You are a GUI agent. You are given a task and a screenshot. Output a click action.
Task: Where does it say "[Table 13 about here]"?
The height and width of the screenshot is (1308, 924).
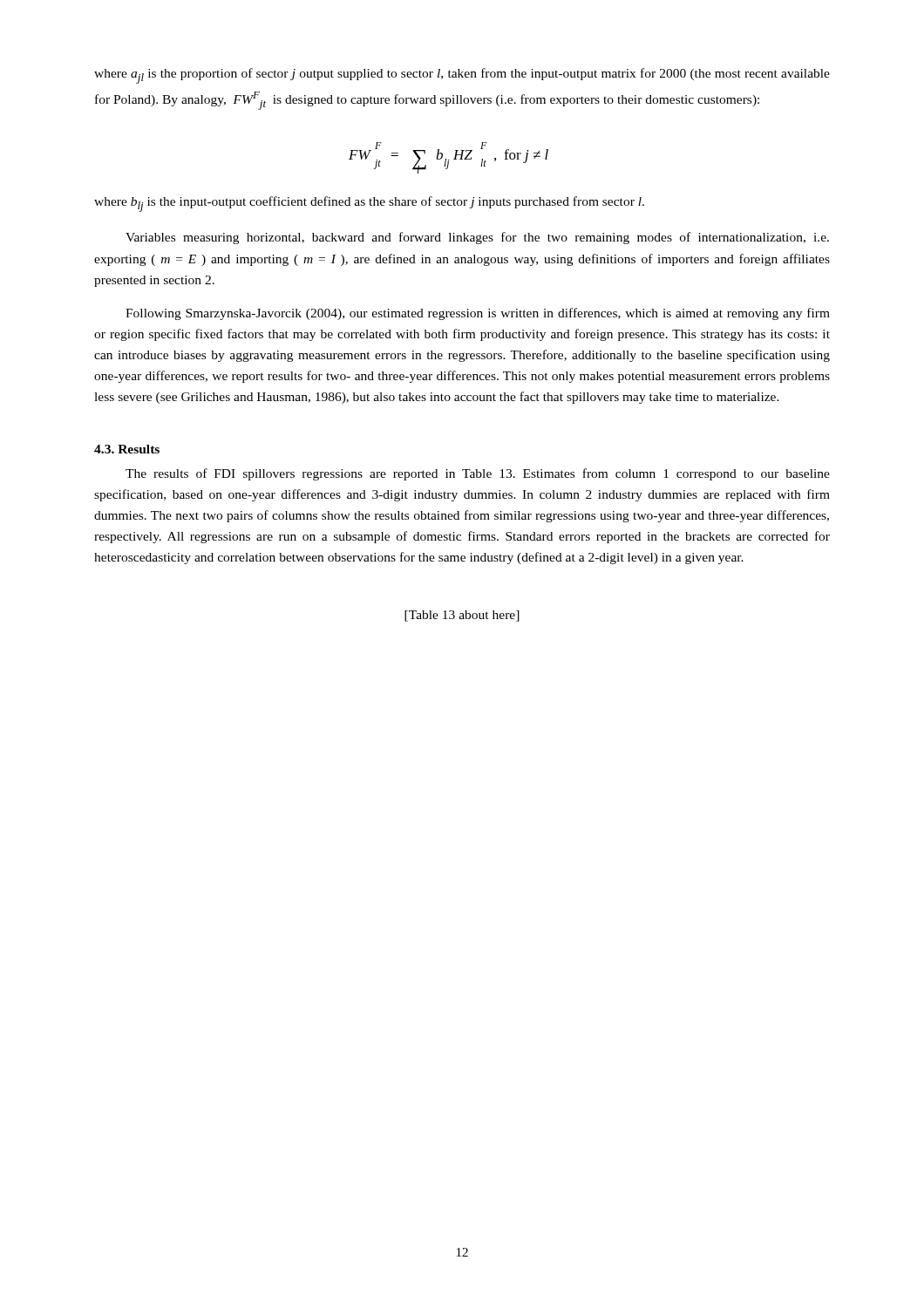[x=462, y=614]
